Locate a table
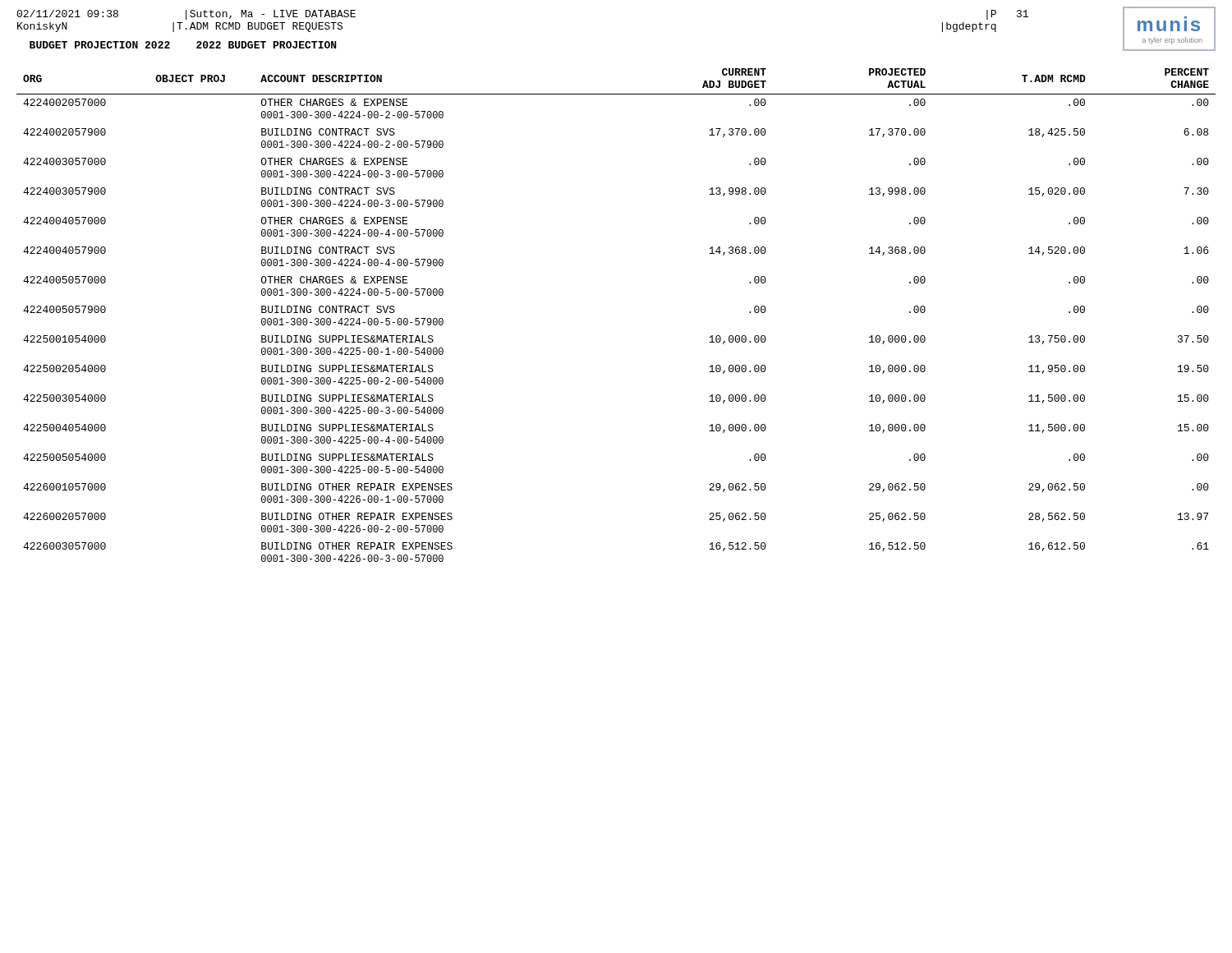The width and height of the screenshot is (1232, 953). coord(616,316)
